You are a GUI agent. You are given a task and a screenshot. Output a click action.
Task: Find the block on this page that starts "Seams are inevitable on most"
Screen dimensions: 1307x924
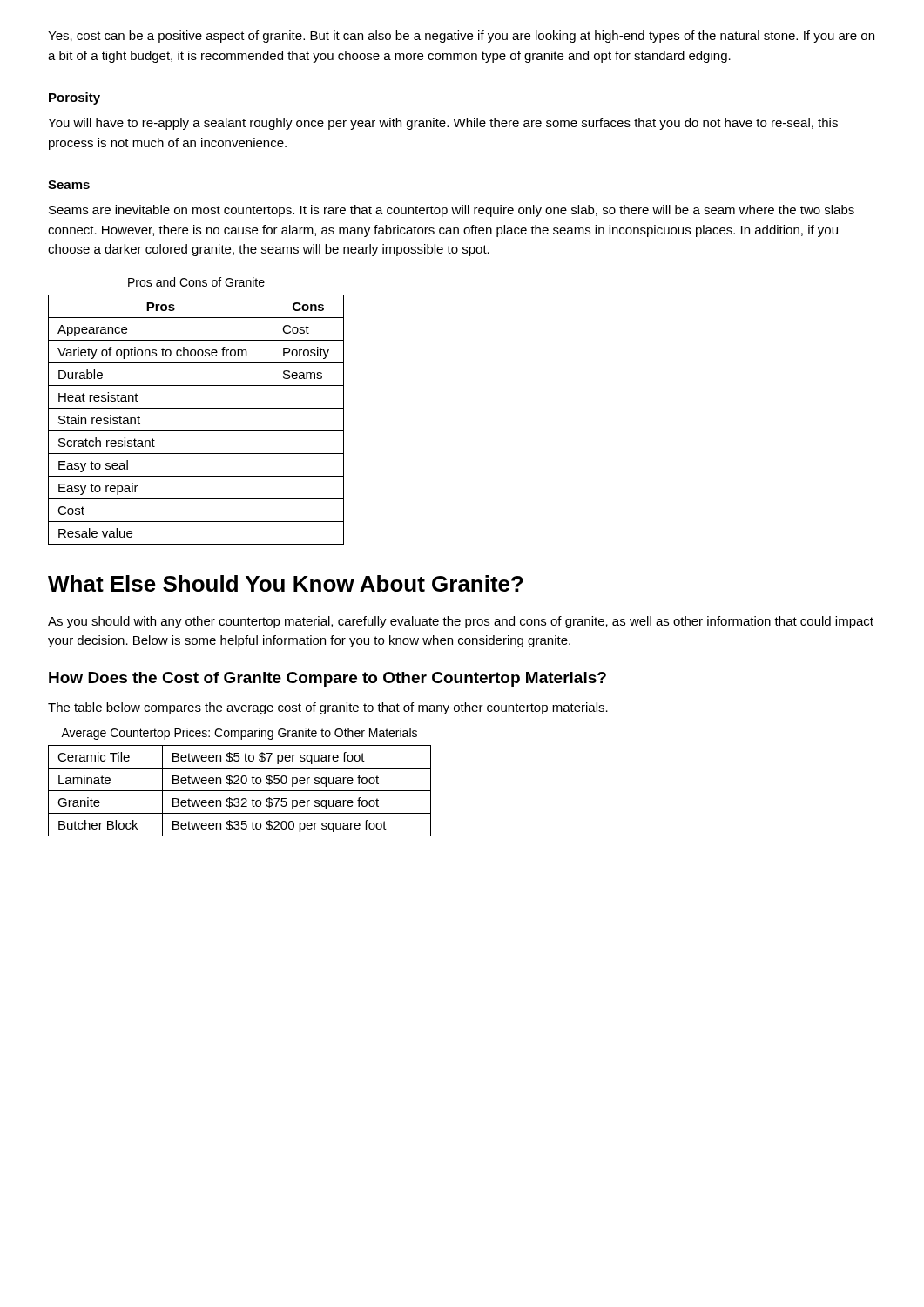[x=451, y=229]
